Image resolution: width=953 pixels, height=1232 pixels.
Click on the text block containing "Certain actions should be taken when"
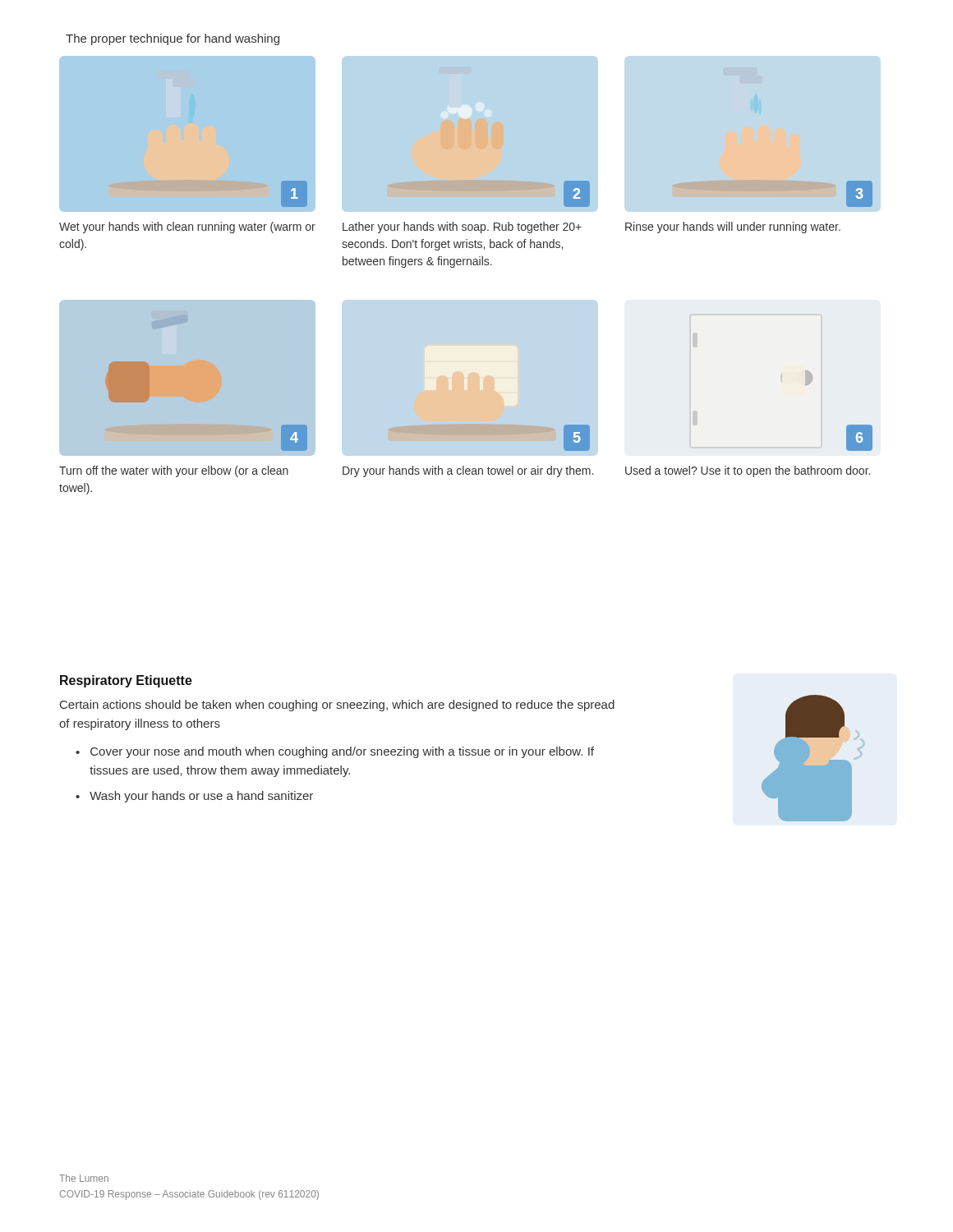[337, 714]
